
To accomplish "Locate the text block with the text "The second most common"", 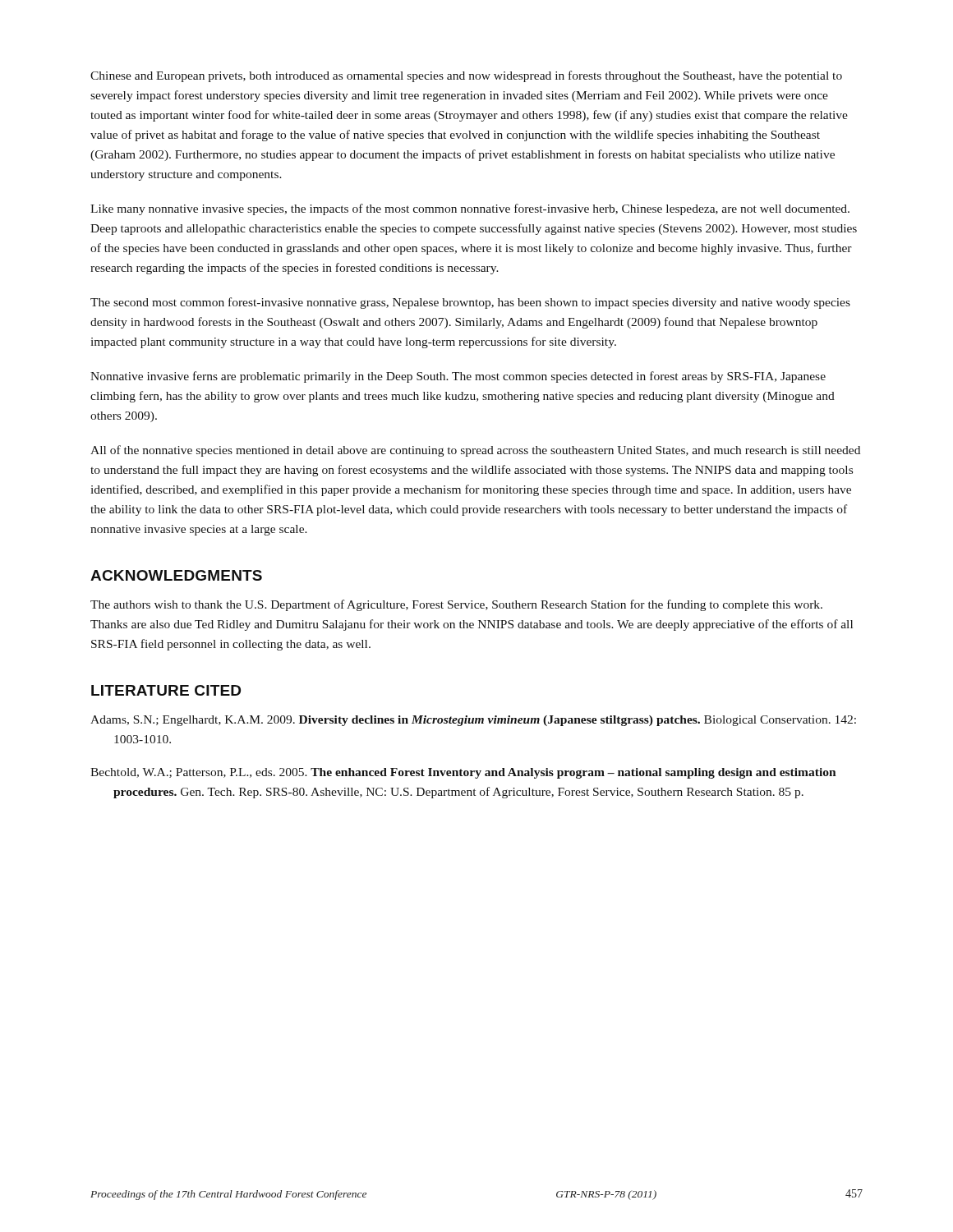I will pos(470,322).
